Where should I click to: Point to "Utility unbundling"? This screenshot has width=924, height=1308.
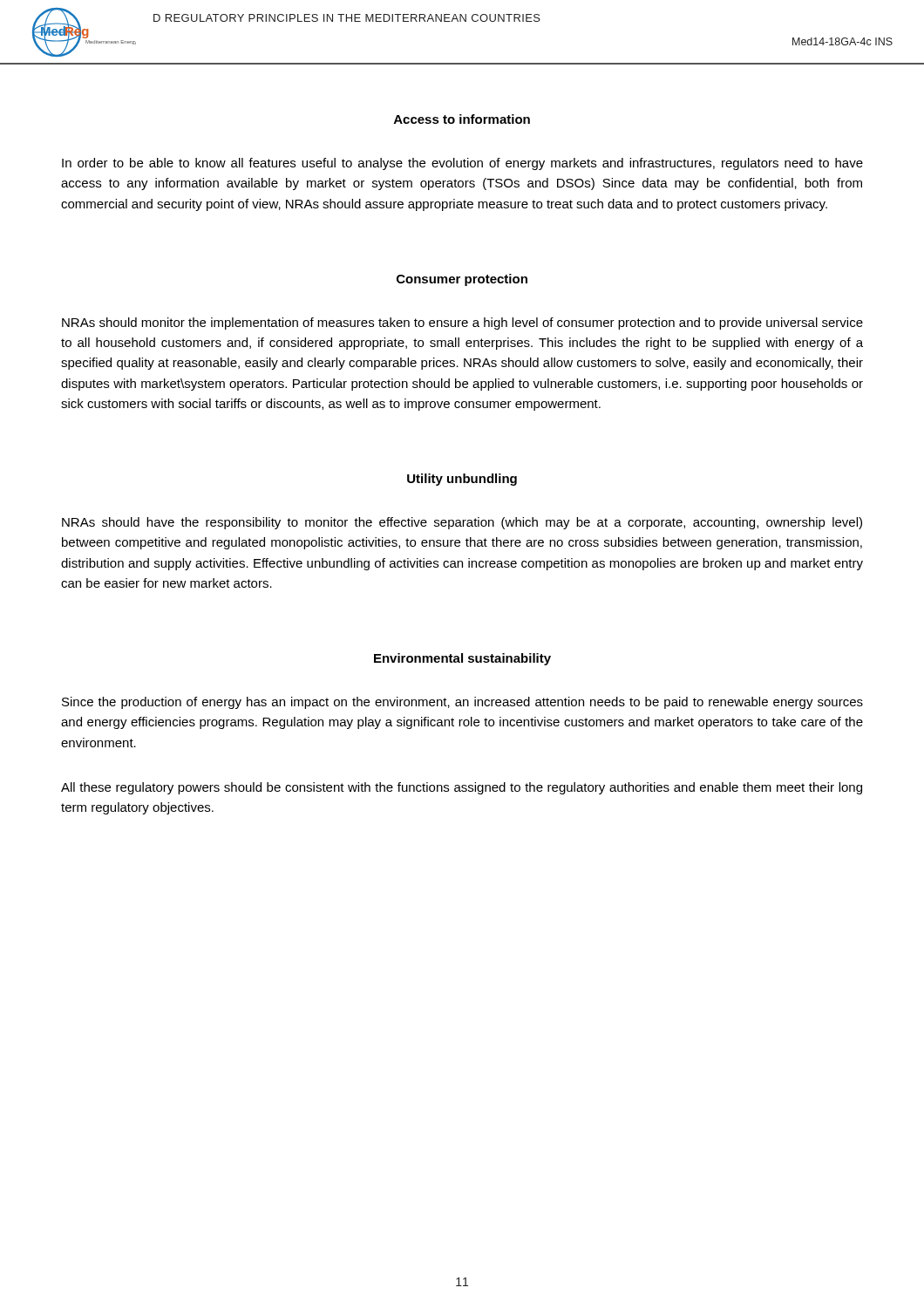click(x=462, y=478)
